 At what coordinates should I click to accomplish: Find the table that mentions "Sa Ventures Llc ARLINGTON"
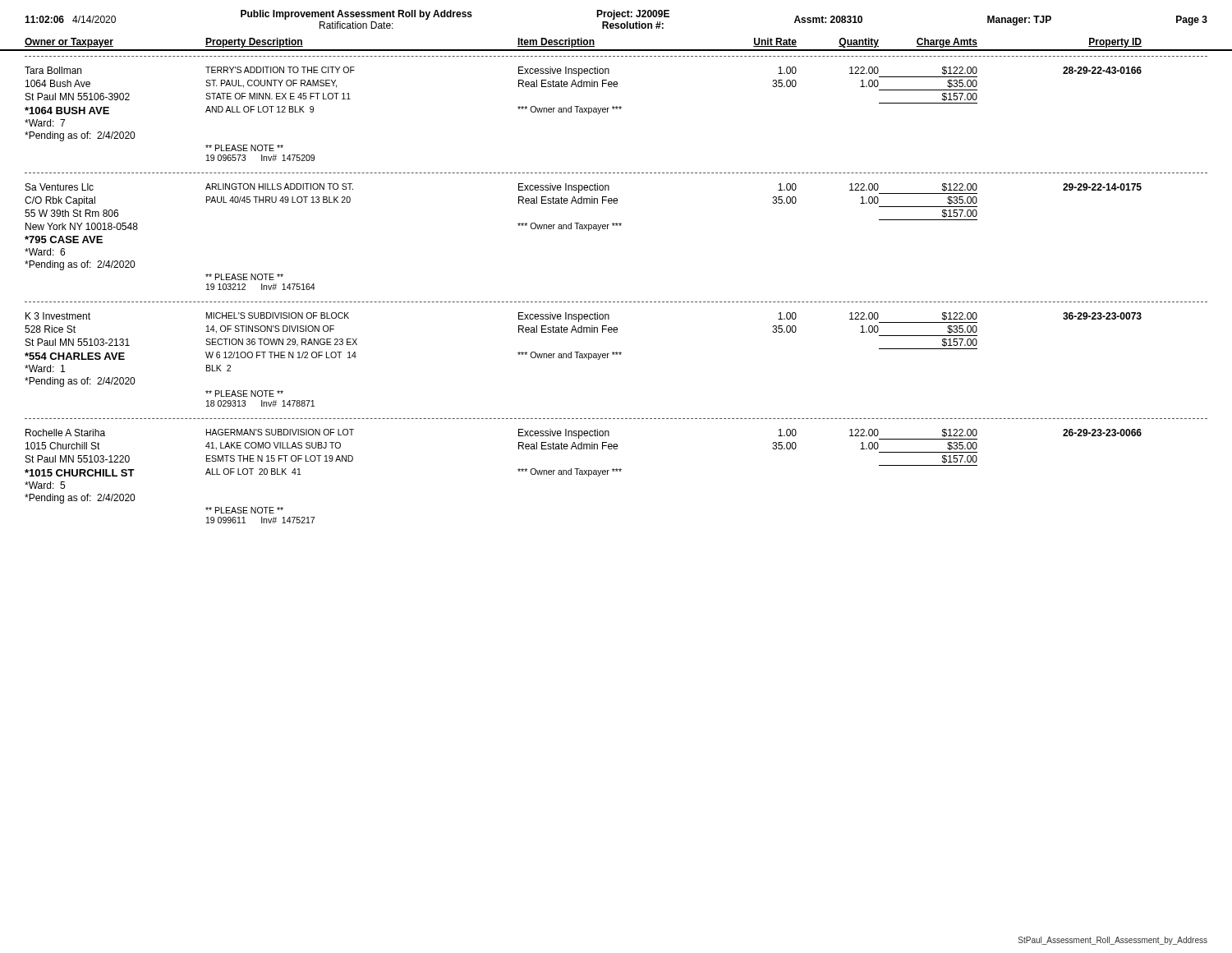pos(616,237)
